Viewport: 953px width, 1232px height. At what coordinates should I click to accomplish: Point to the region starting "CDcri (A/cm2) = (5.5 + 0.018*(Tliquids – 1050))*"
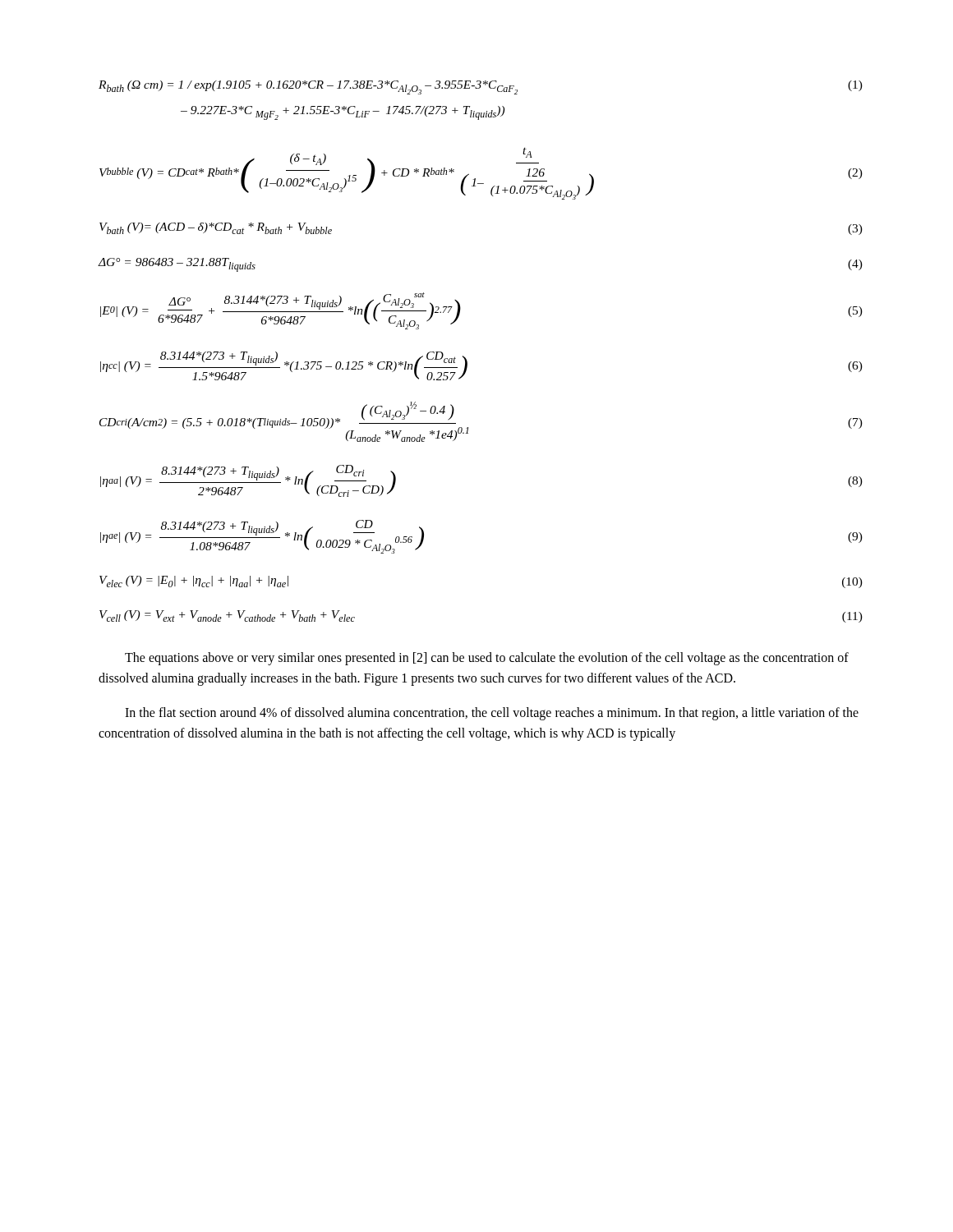click(481, 422)
